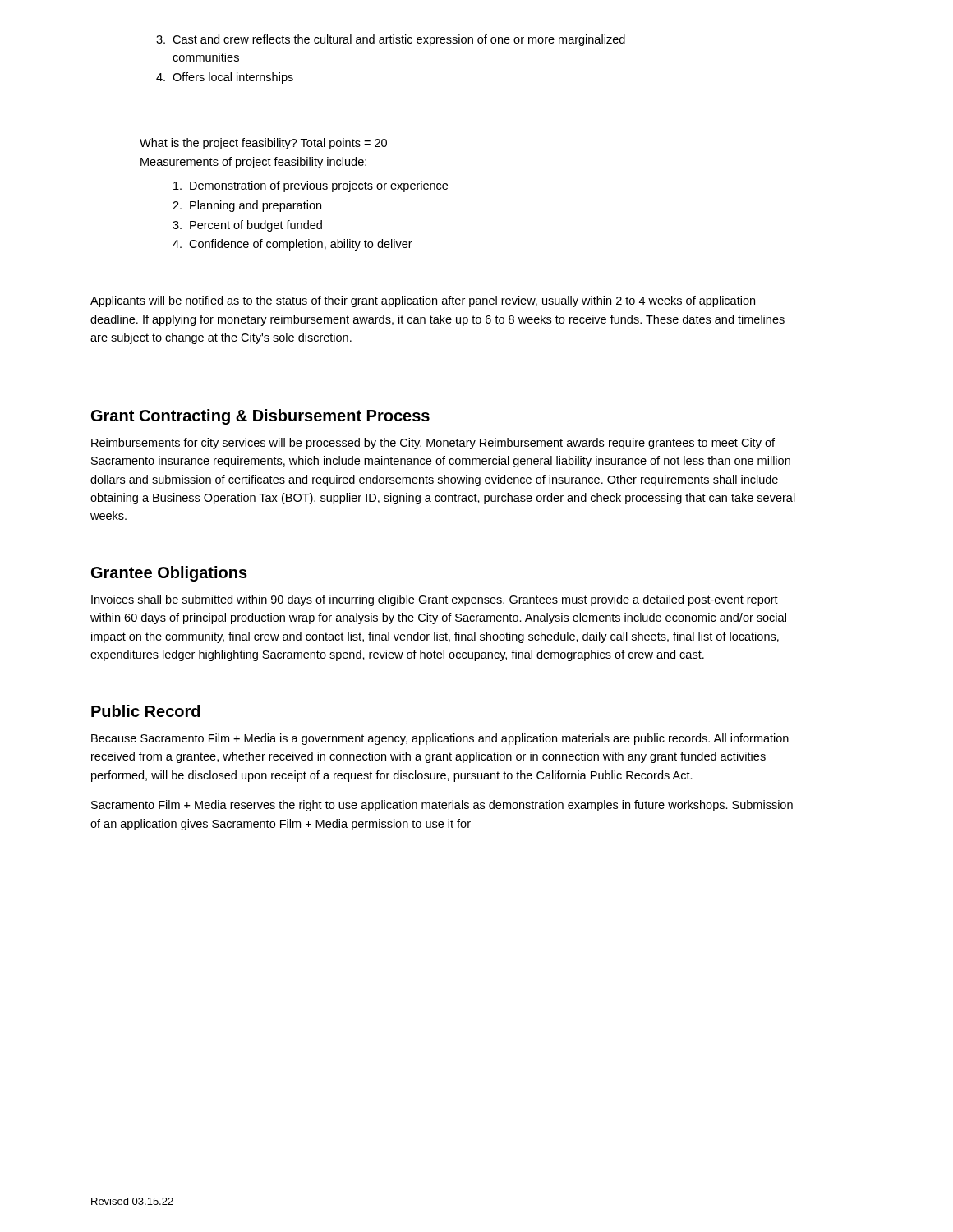Navigate to the block starting "3. Percent of budget"

coord(239,226)
